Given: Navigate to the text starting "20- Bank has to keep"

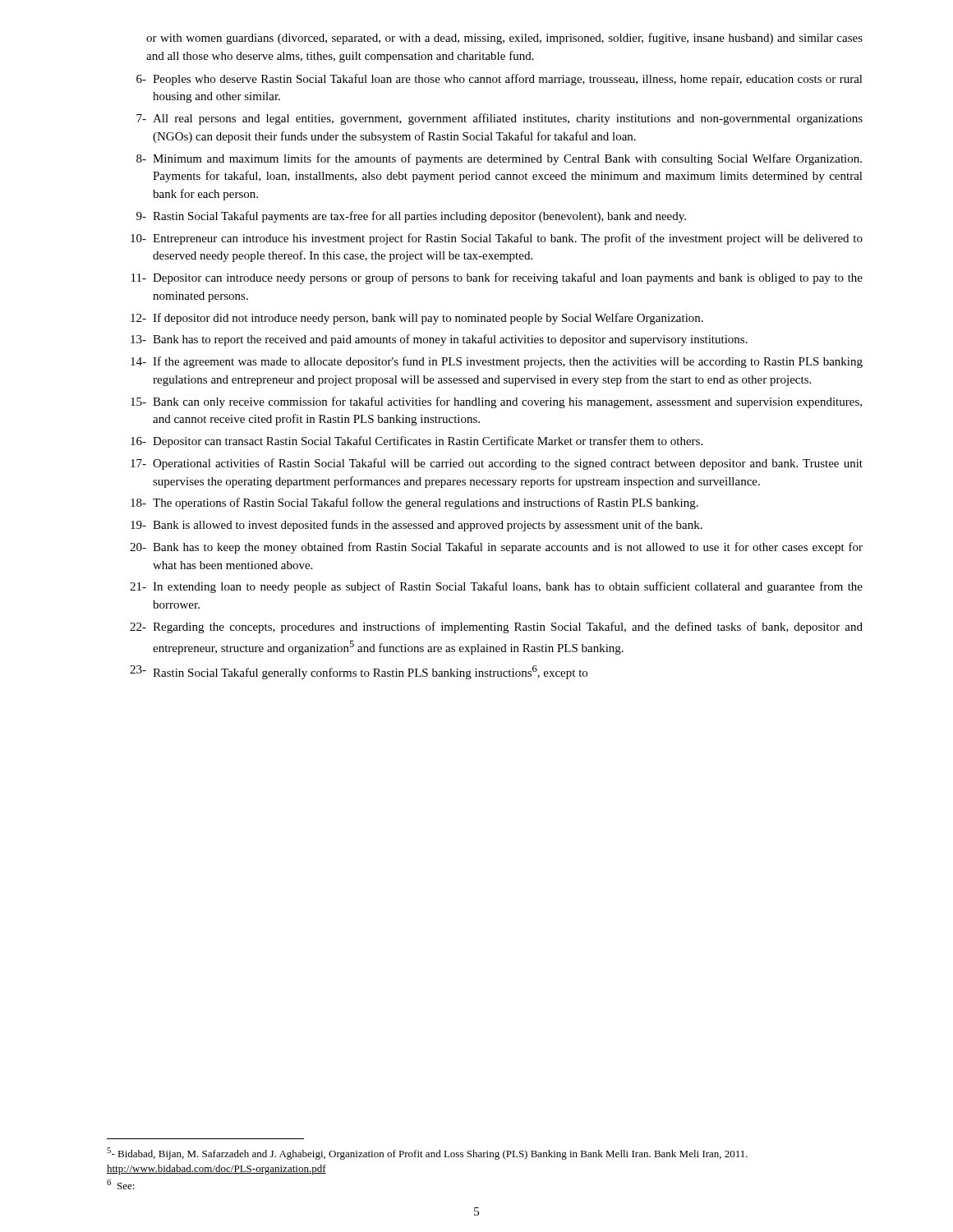Looking at the screenshot, I should pos(485,556).
